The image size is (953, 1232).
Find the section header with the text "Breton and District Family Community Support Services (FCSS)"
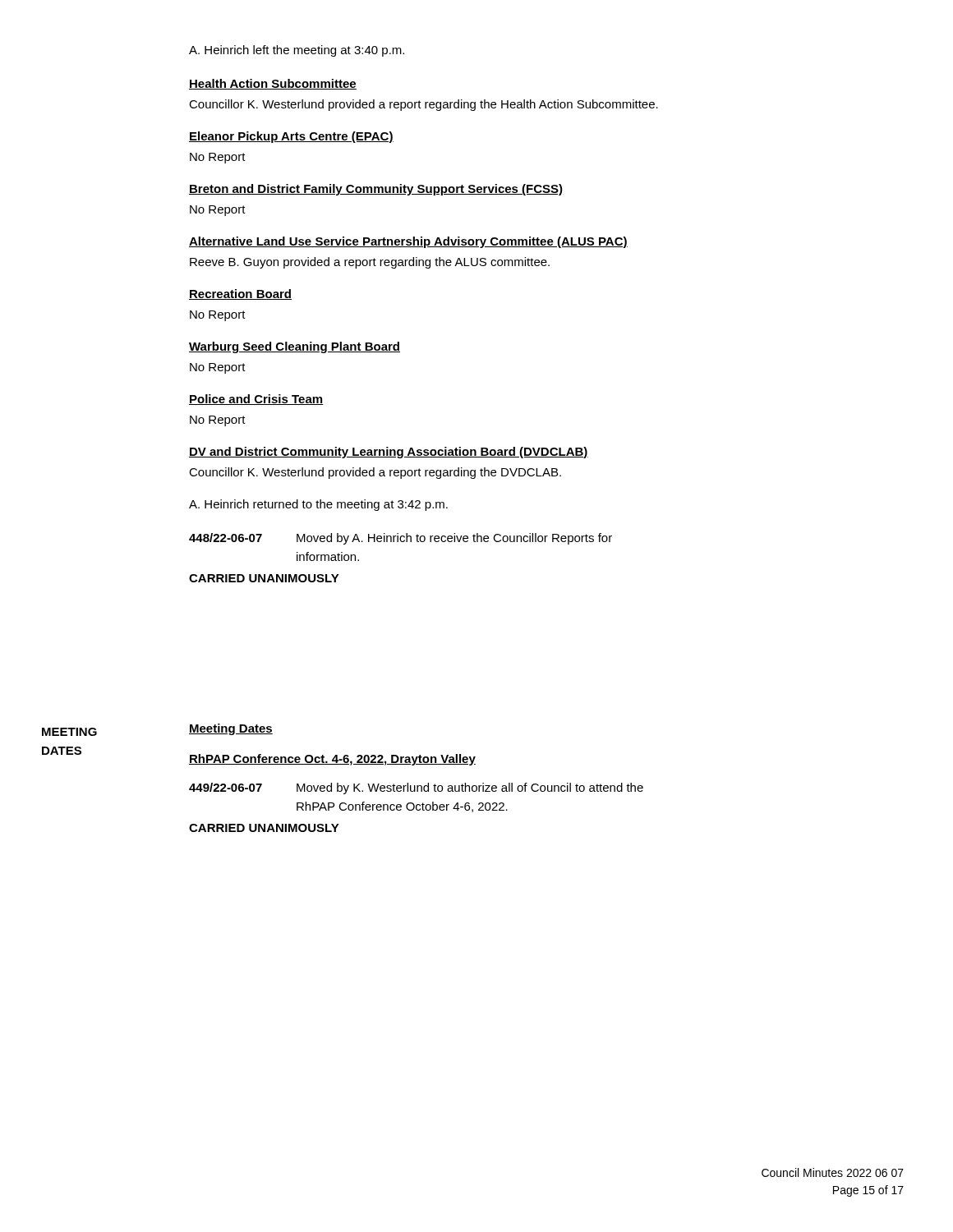click(x=376, y=188)
